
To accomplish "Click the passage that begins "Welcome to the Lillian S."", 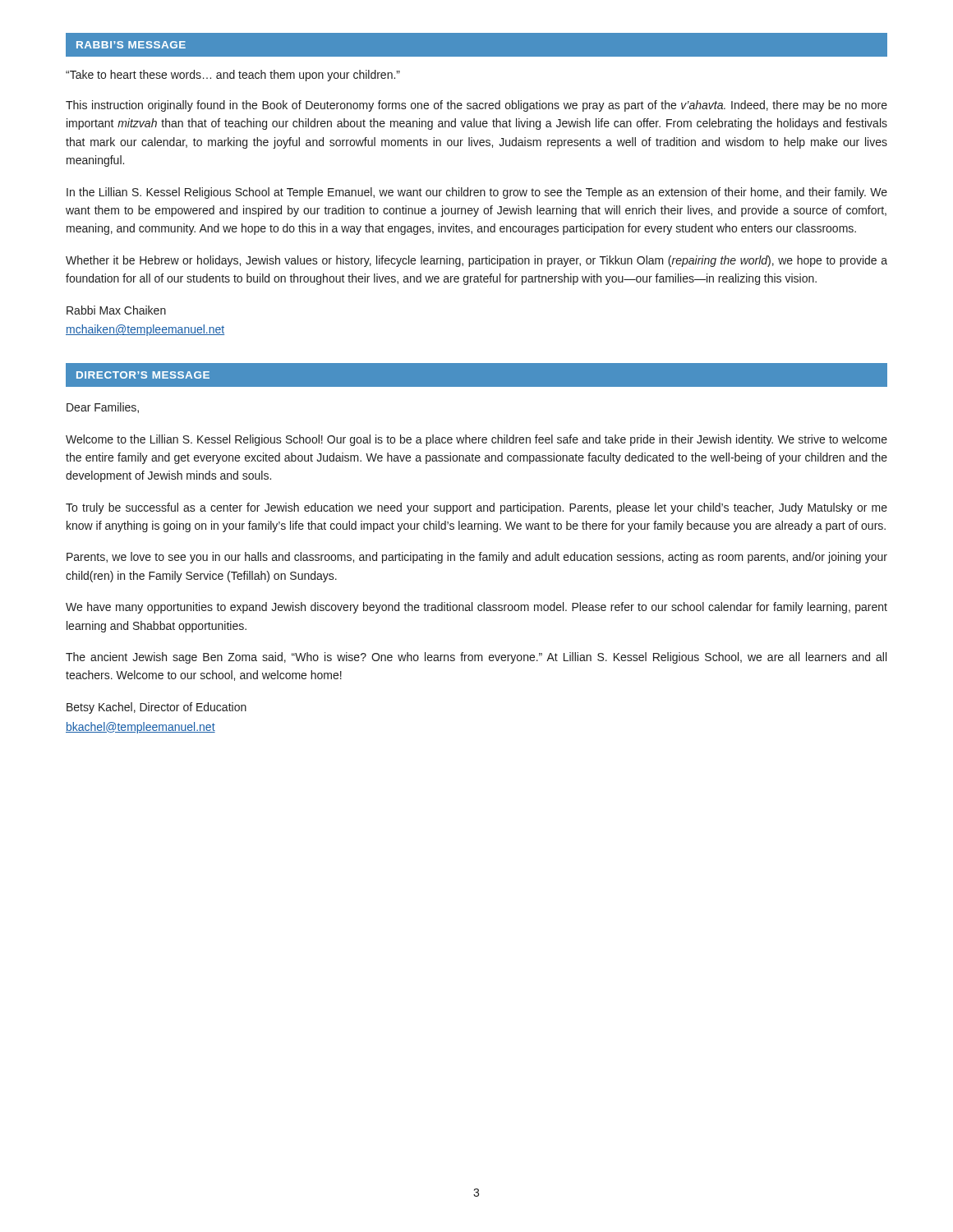I will 476,457.
